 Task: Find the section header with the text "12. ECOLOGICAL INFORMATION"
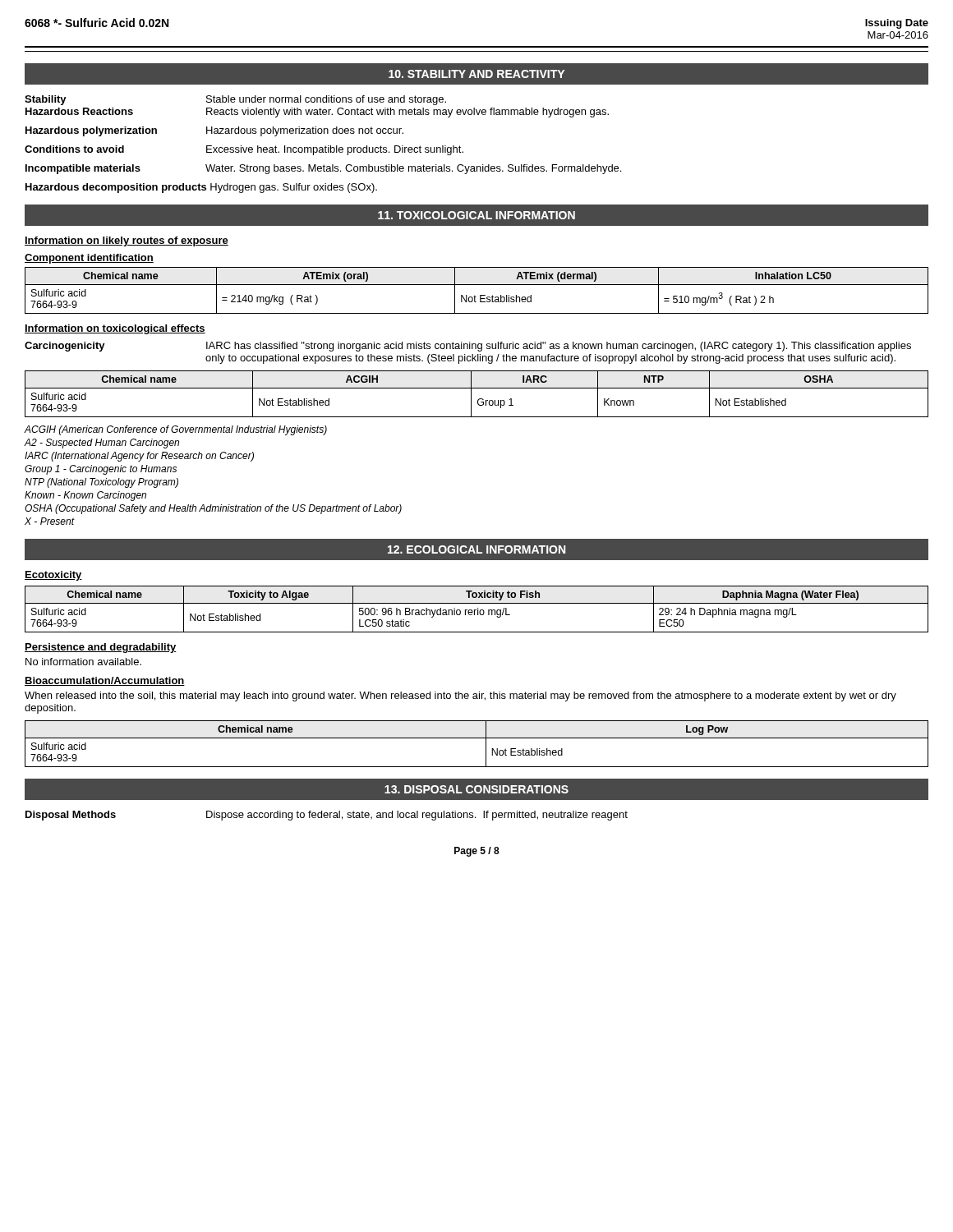point(476,549)
